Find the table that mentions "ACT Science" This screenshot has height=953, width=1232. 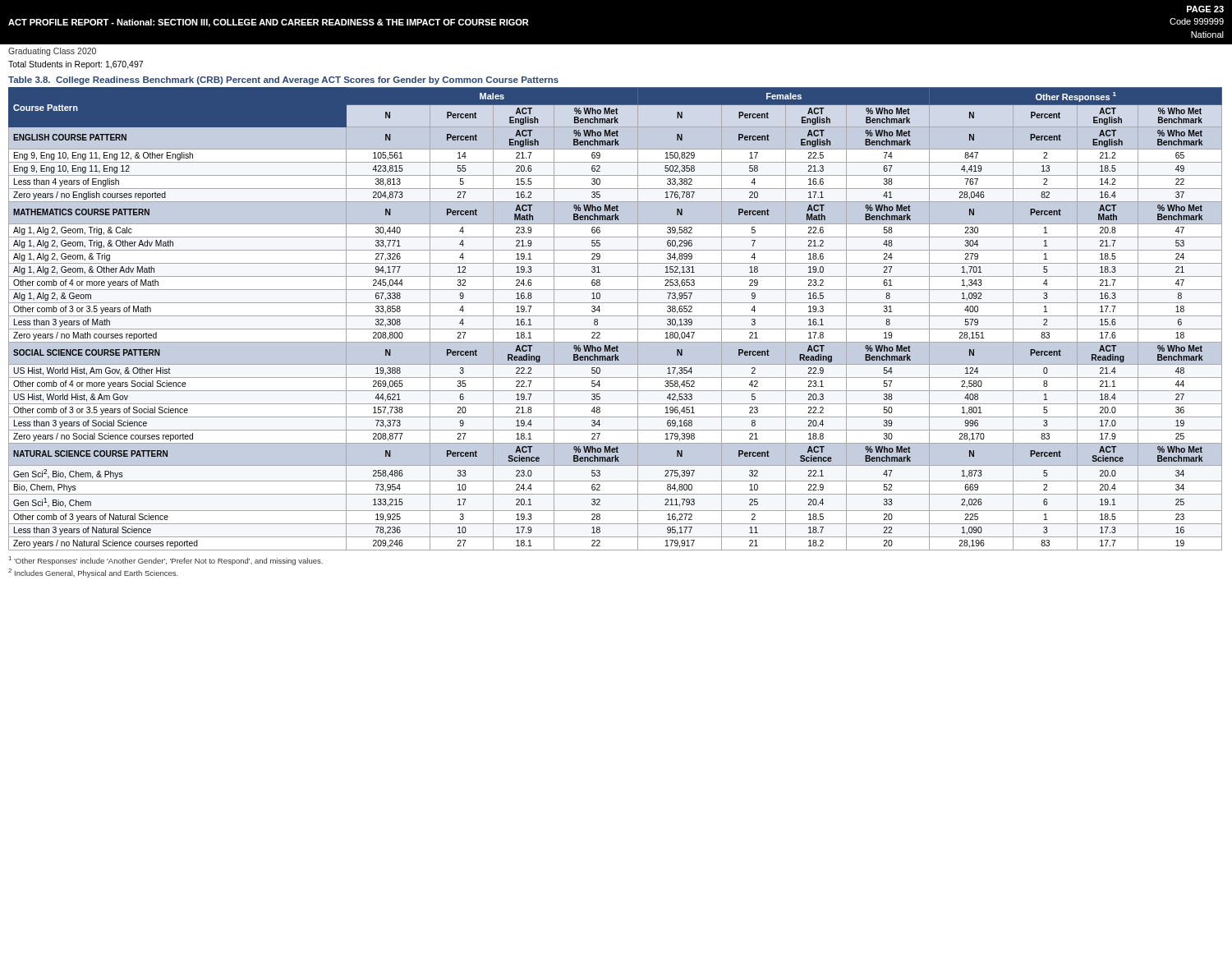click(x=616, y=319)
